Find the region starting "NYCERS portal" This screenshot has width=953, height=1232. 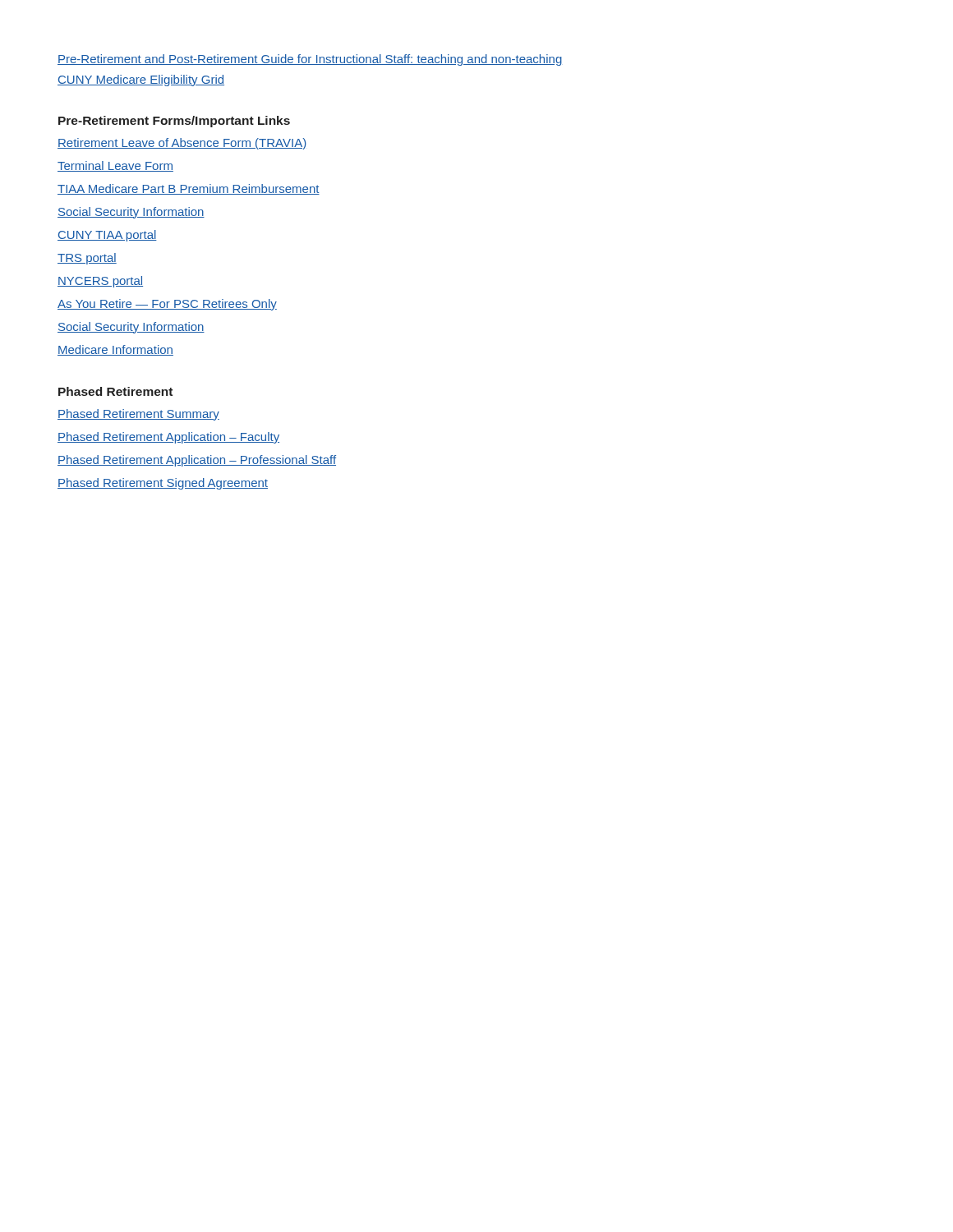tap(100, 280)
